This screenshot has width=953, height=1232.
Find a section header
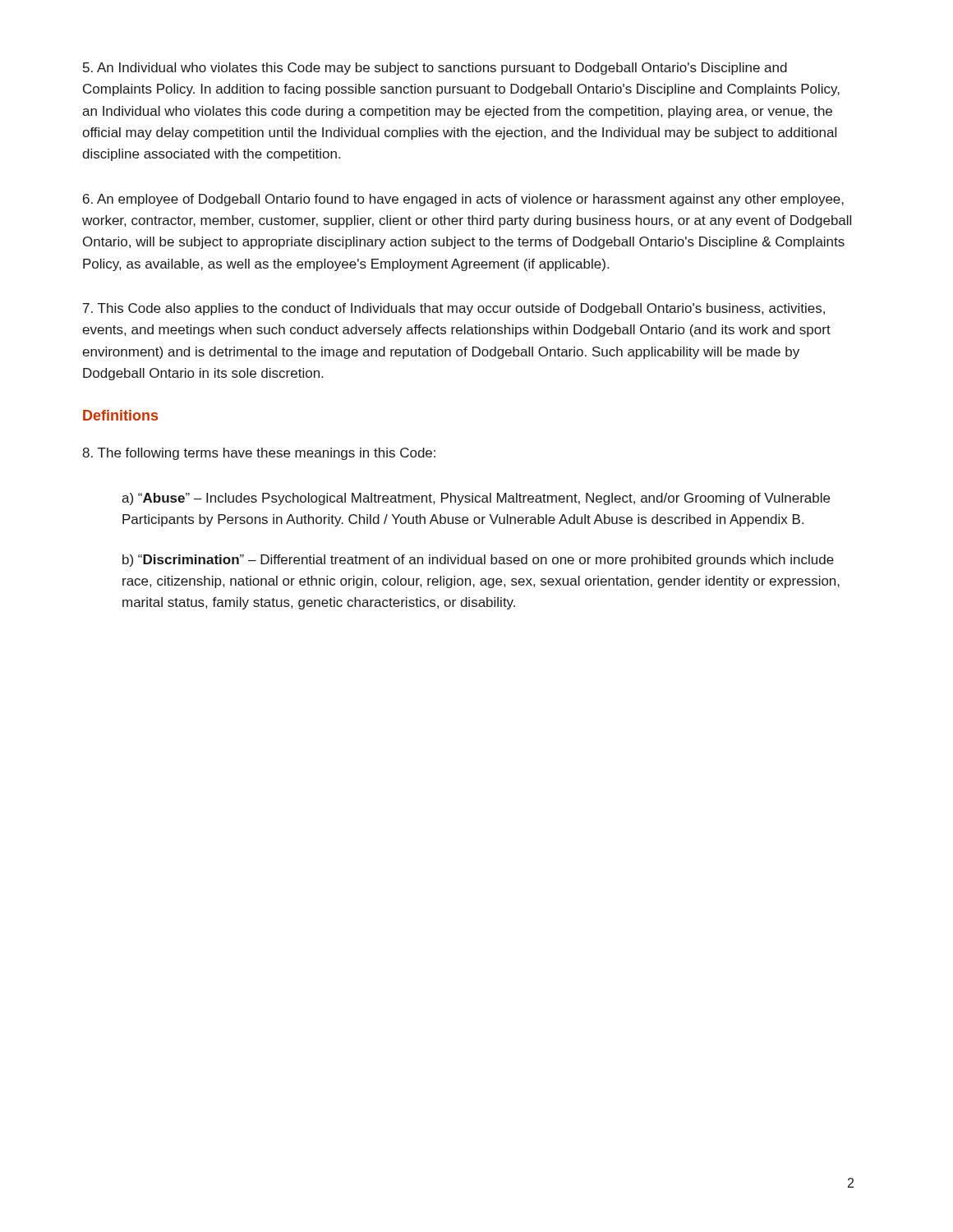pos(120,416)
